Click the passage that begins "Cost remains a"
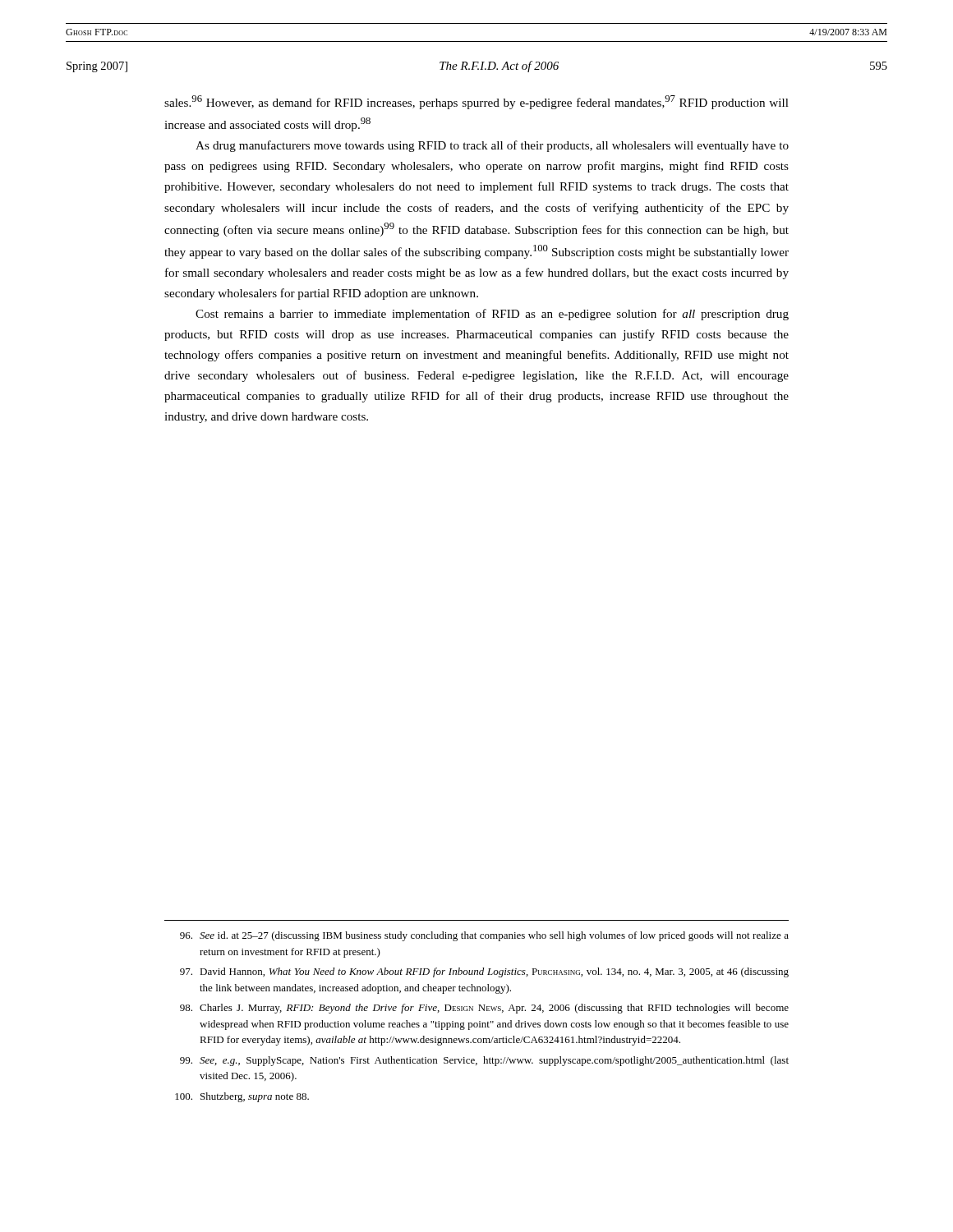 click(476, 365)
